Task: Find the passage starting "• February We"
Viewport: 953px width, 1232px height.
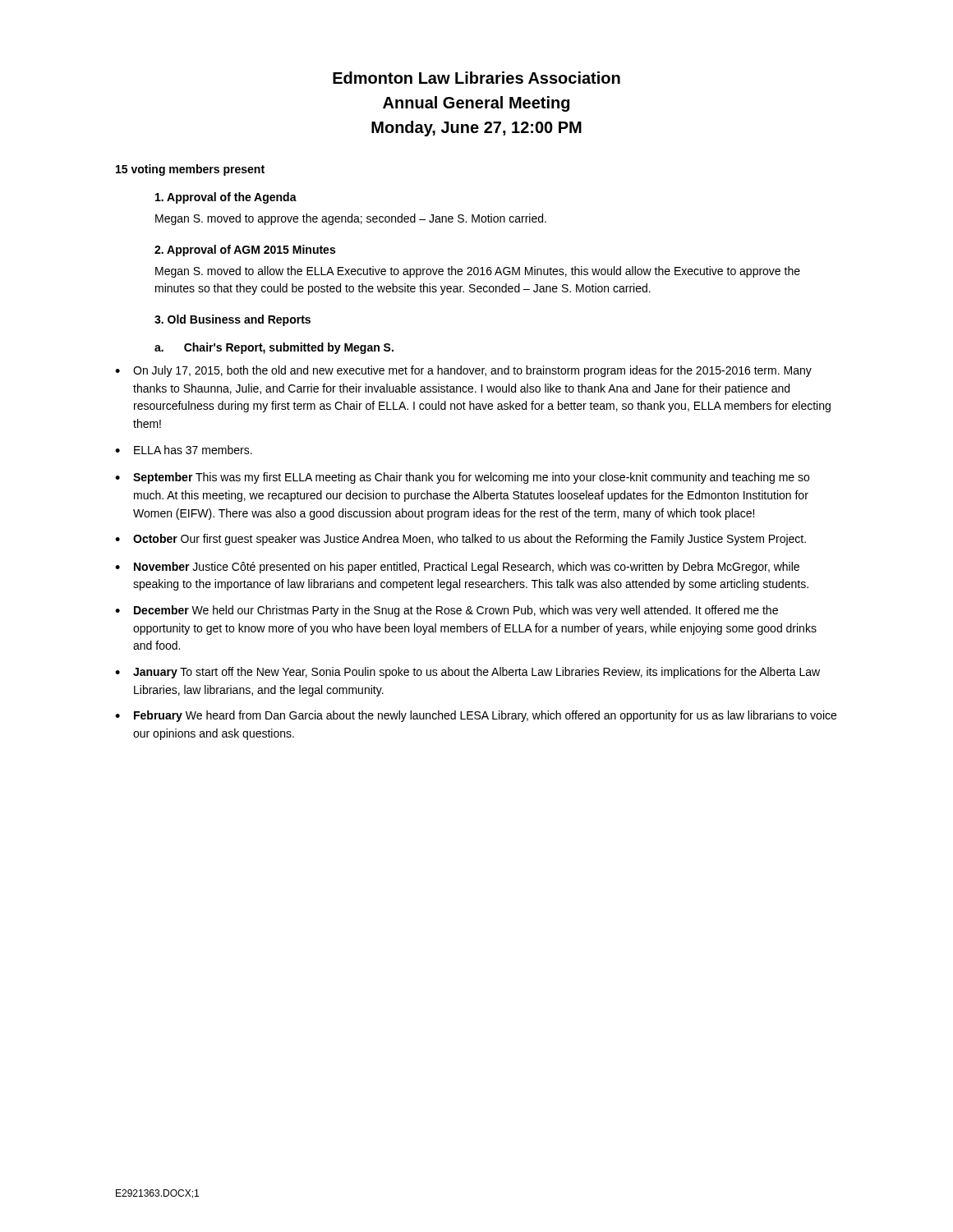Action: coord(476,725)
